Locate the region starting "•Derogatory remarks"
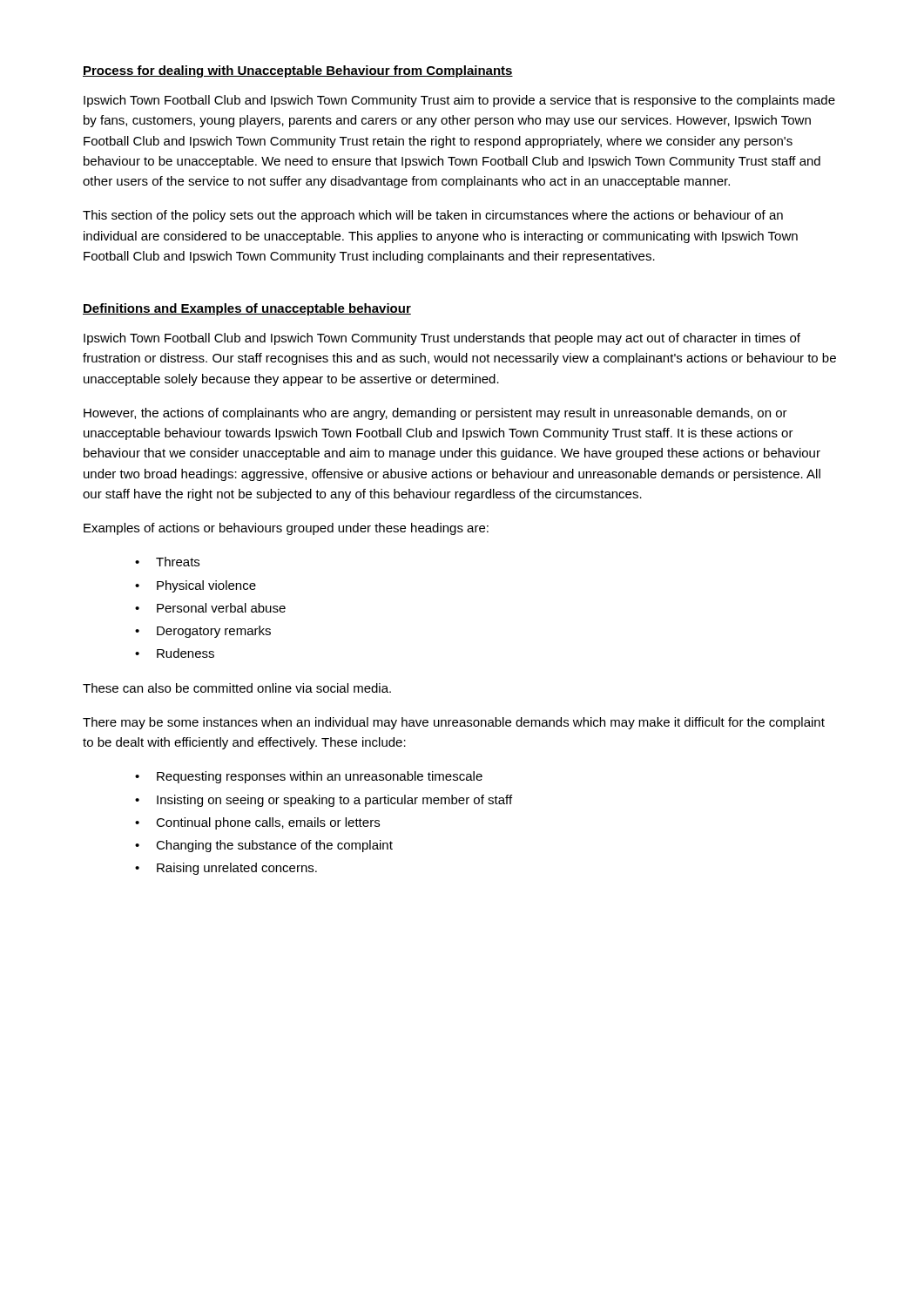This screenshot has height=1307, width=924. tap(203, 631)
